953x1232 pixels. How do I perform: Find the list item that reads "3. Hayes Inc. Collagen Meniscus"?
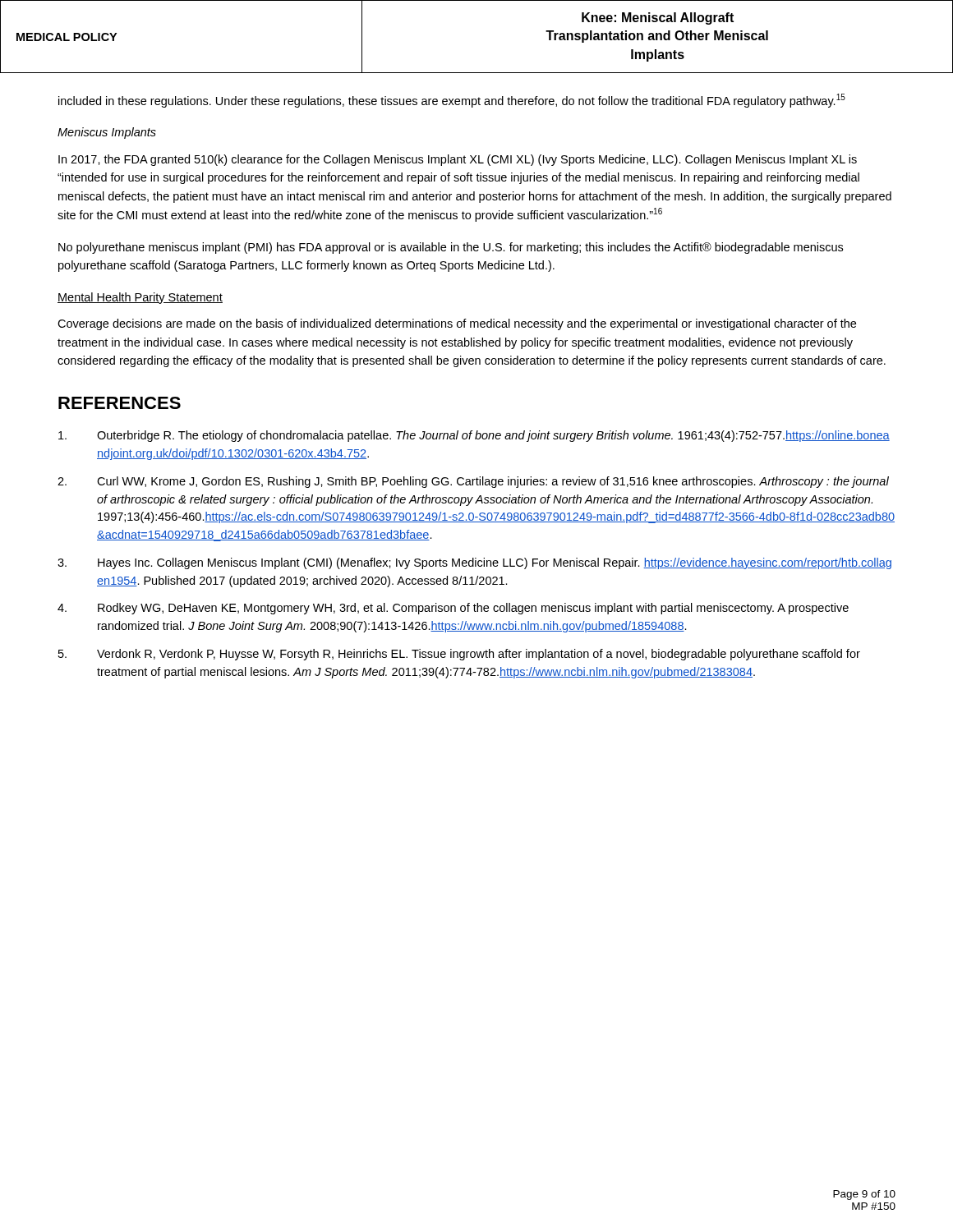476,572
